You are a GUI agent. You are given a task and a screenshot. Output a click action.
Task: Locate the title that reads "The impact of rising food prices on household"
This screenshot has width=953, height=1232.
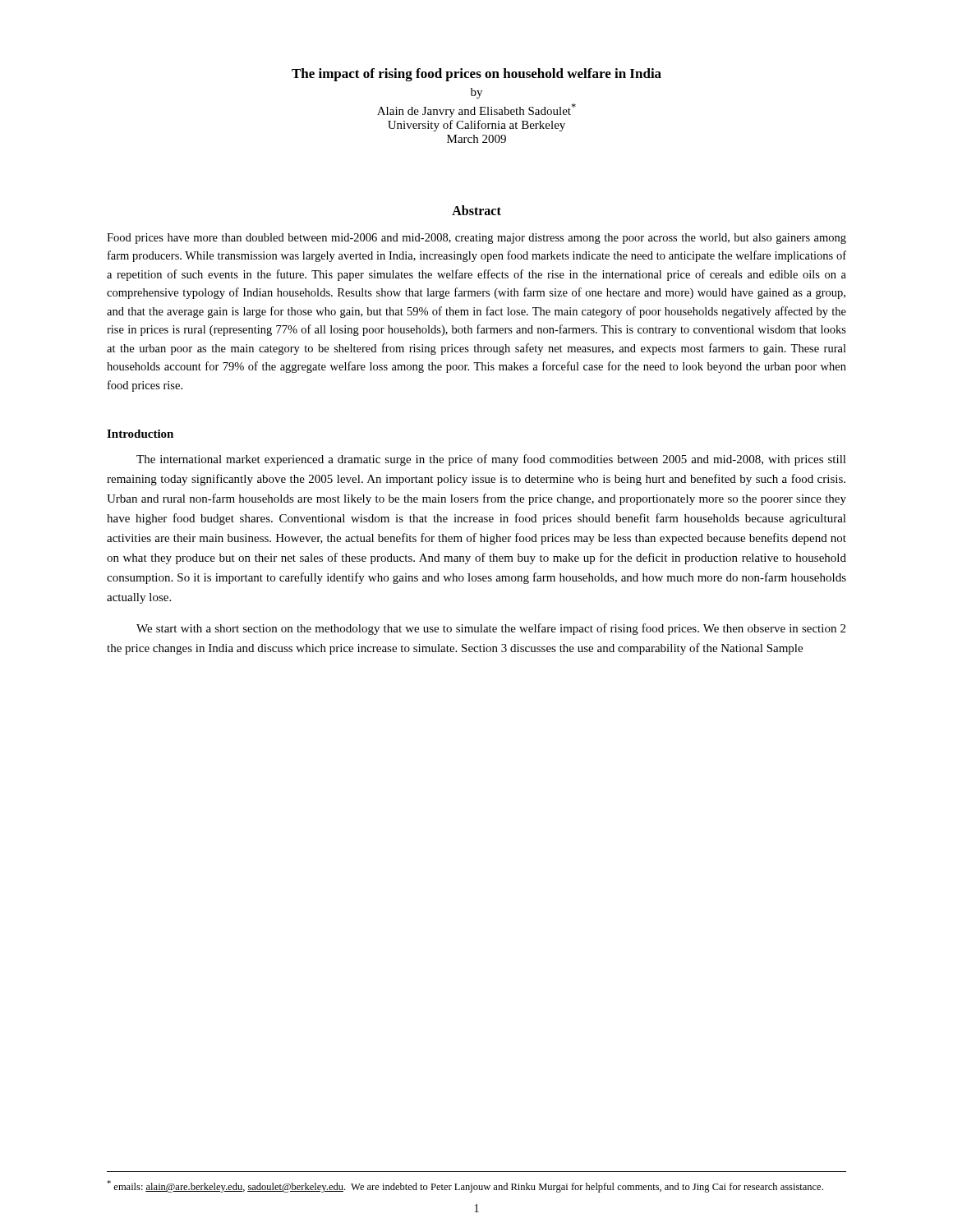[x=476, y=106]
